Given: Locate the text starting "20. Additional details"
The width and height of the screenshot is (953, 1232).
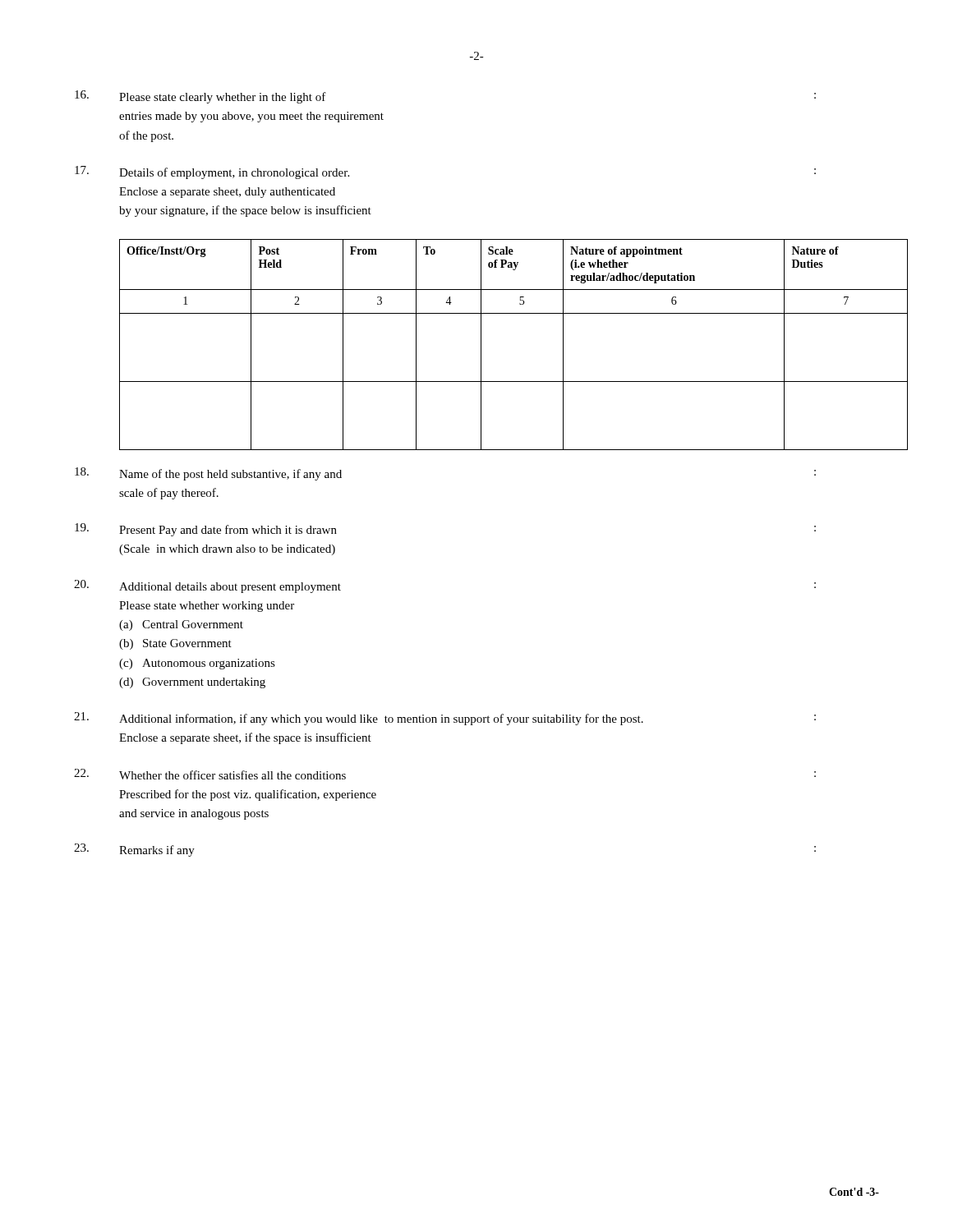Looking at the screenshot, I should 233,586.
